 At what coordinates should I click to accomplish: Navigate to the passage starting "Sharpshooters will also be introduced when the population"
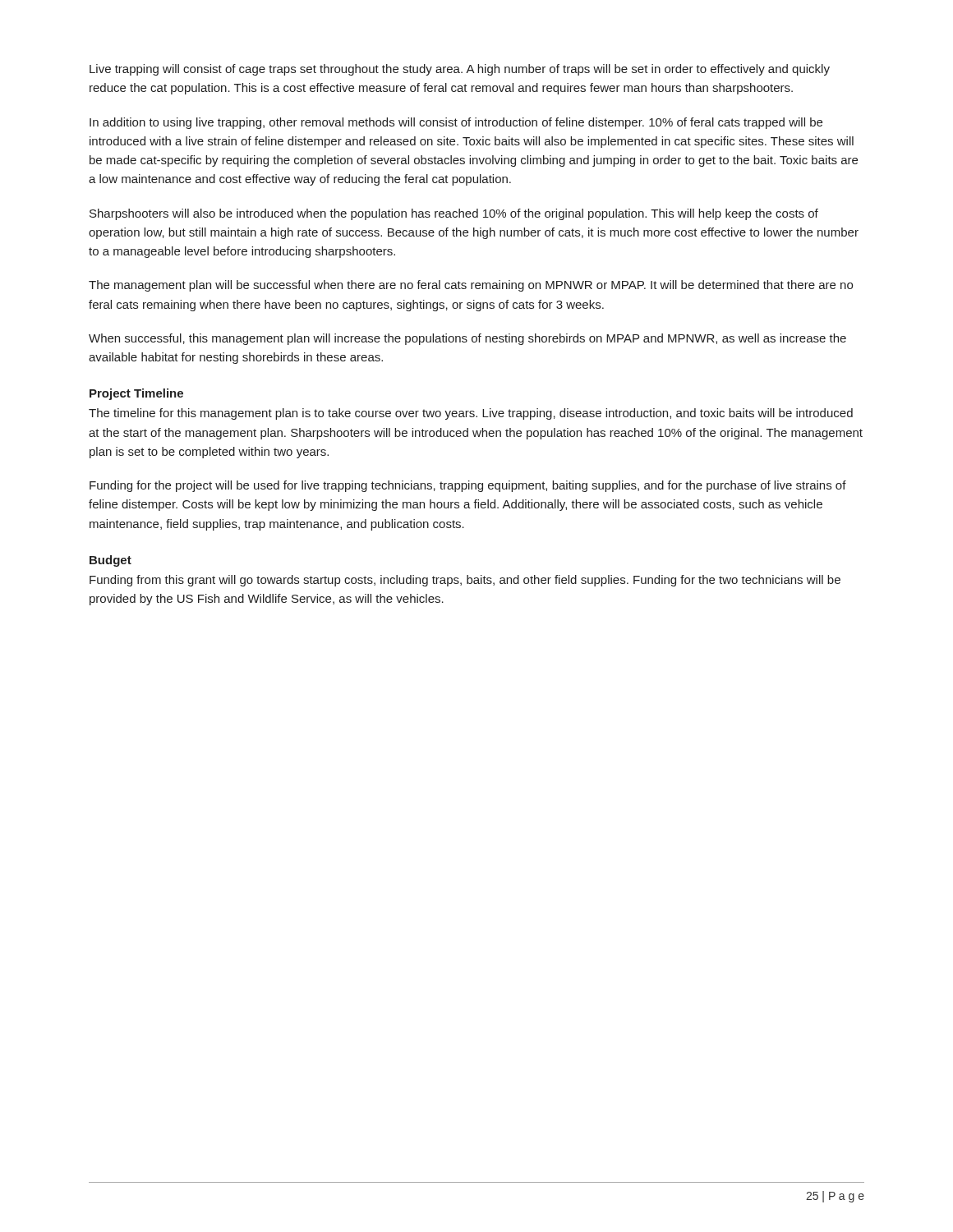474,232
